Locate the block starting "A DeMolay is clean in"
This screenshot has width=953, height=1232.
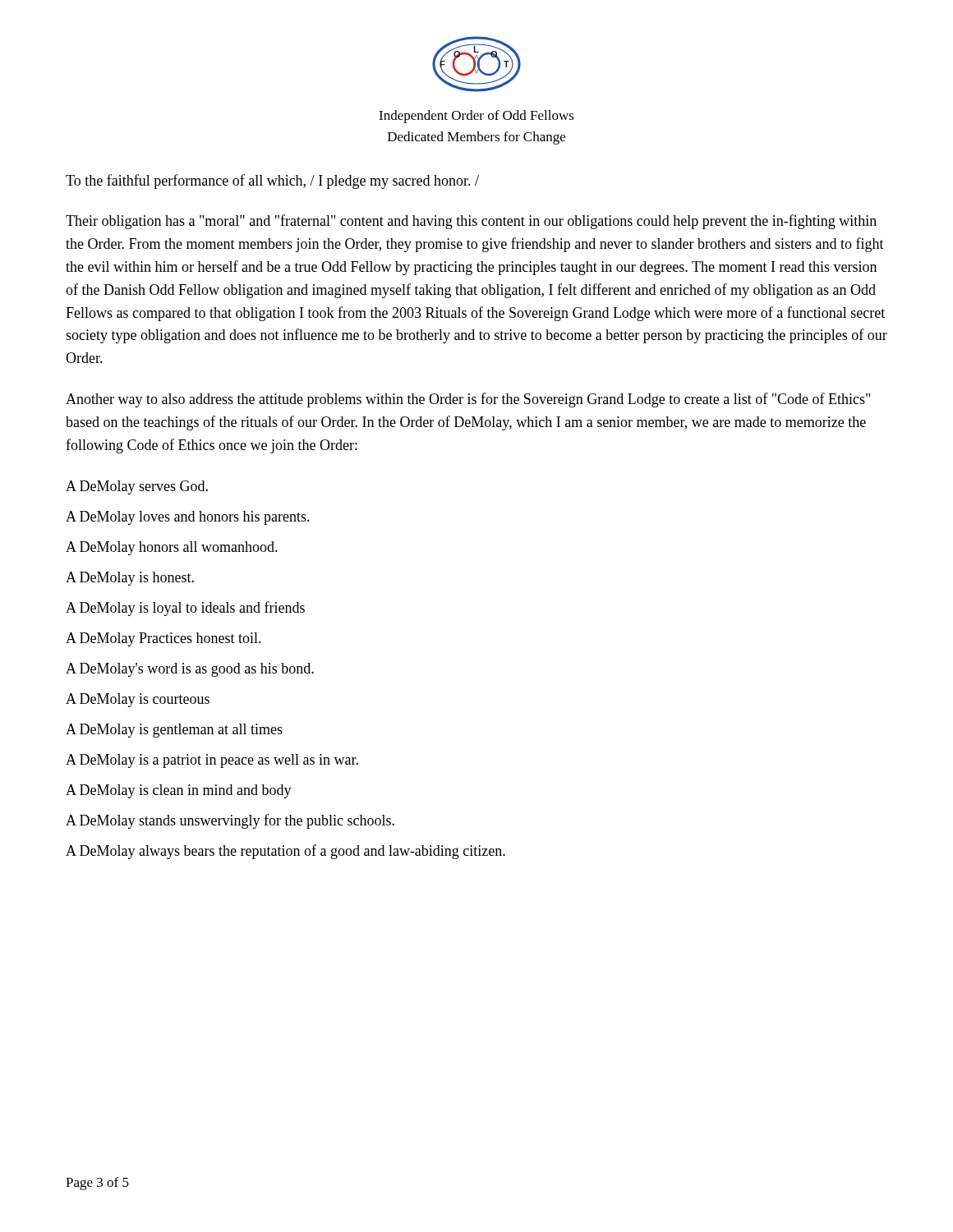click(178, 790)
